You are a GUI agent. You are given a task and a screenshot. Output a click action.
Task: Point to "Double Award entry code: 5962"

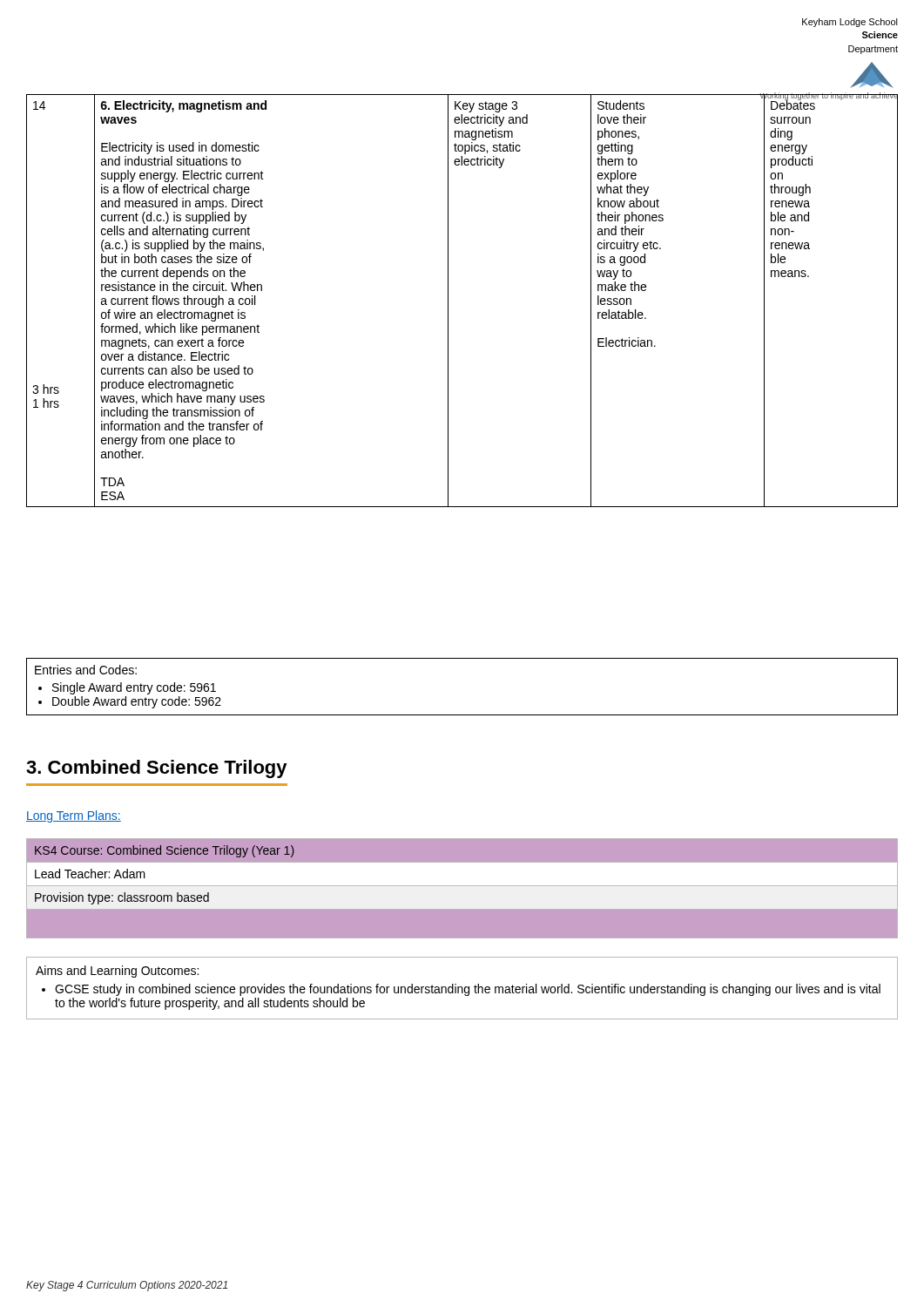click(x=136, y=701)
